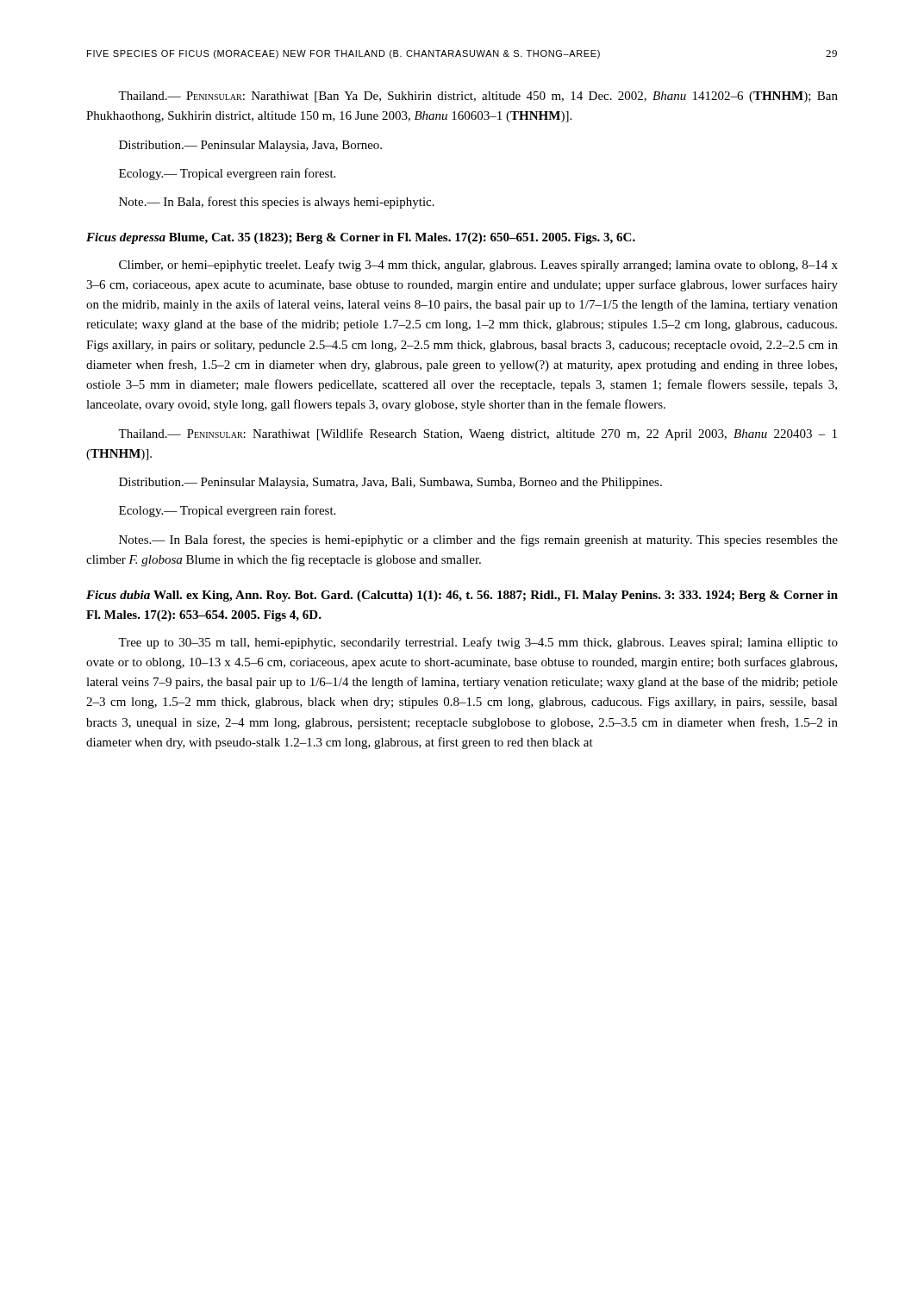Navigate to the text starting "Thailand.— Peninsular: Narathiwat [Wildlife Research Station, Waeng district,"

(x=462, y=443)
